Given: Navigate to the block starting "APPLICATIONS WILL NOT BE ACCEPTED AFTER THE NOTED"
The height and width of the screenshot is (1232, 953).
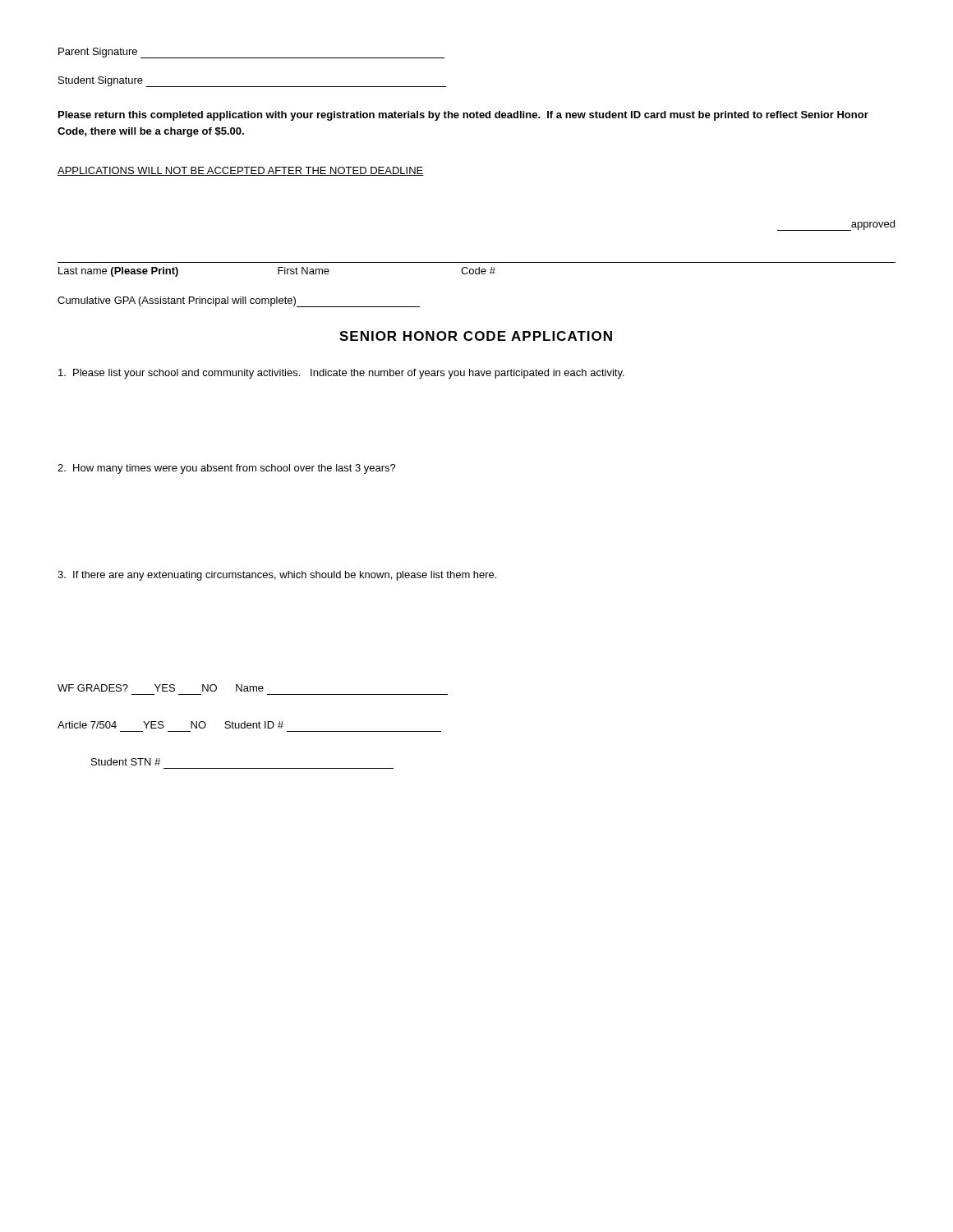Looking at the screenshot, I should [240, 170].
